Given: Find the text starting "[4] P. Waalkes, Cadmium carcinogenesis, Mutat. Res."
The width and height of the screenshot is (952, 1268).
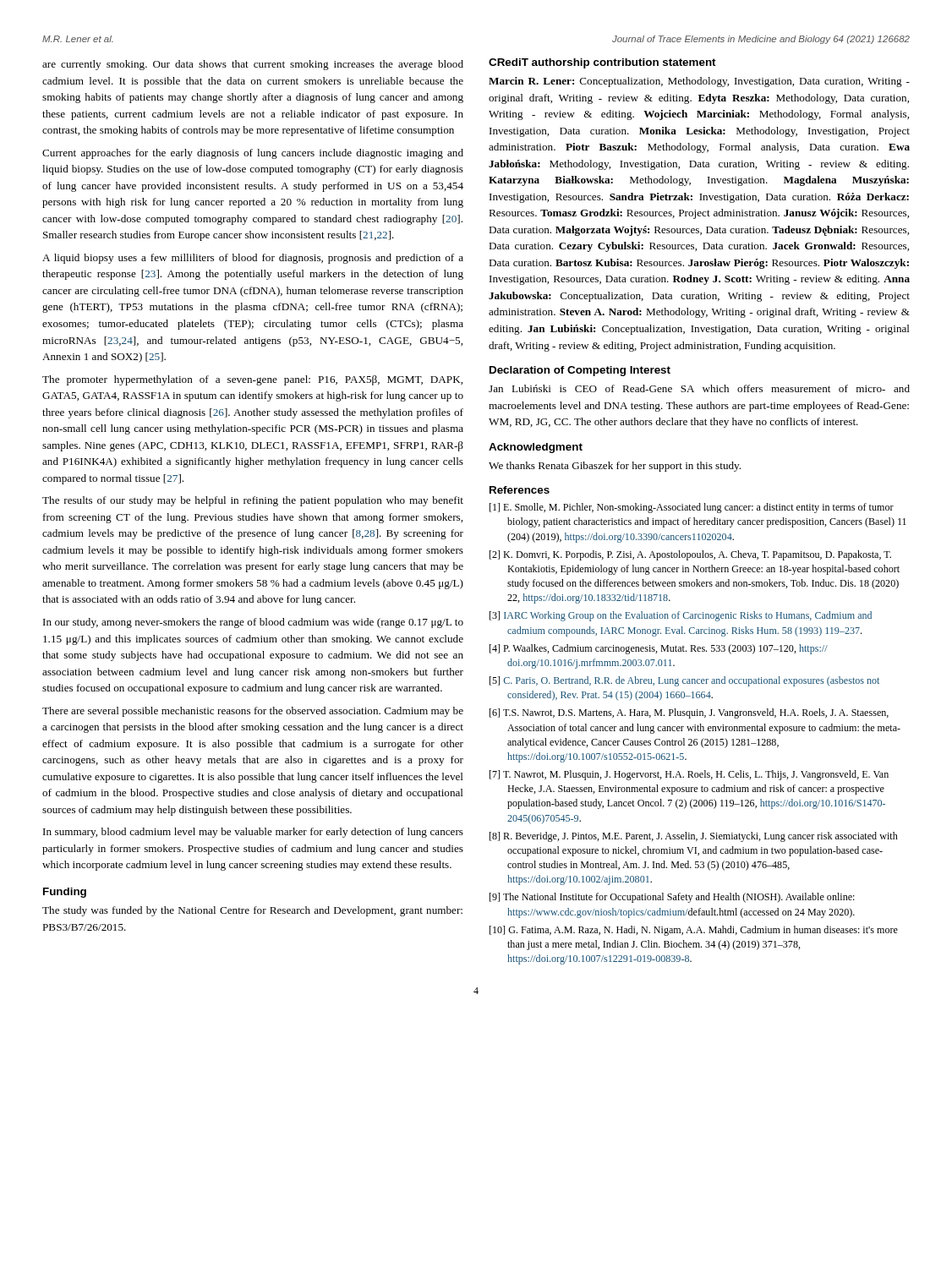Looking at the screenshot, I should click(x=658, y=655).
